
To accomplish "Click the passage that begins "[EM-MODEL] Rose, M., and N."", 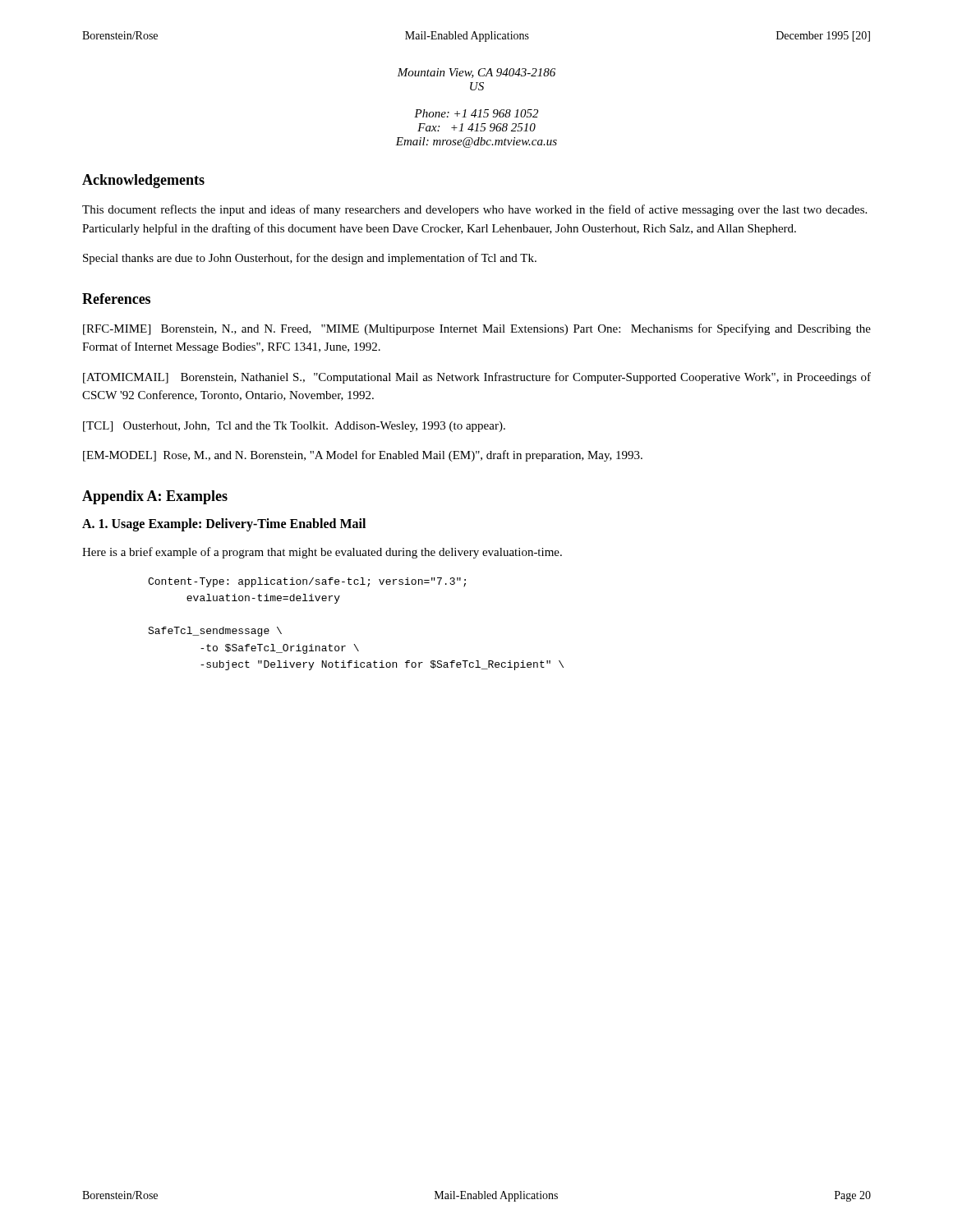I will pyautogui.click(x=363, y=455).
